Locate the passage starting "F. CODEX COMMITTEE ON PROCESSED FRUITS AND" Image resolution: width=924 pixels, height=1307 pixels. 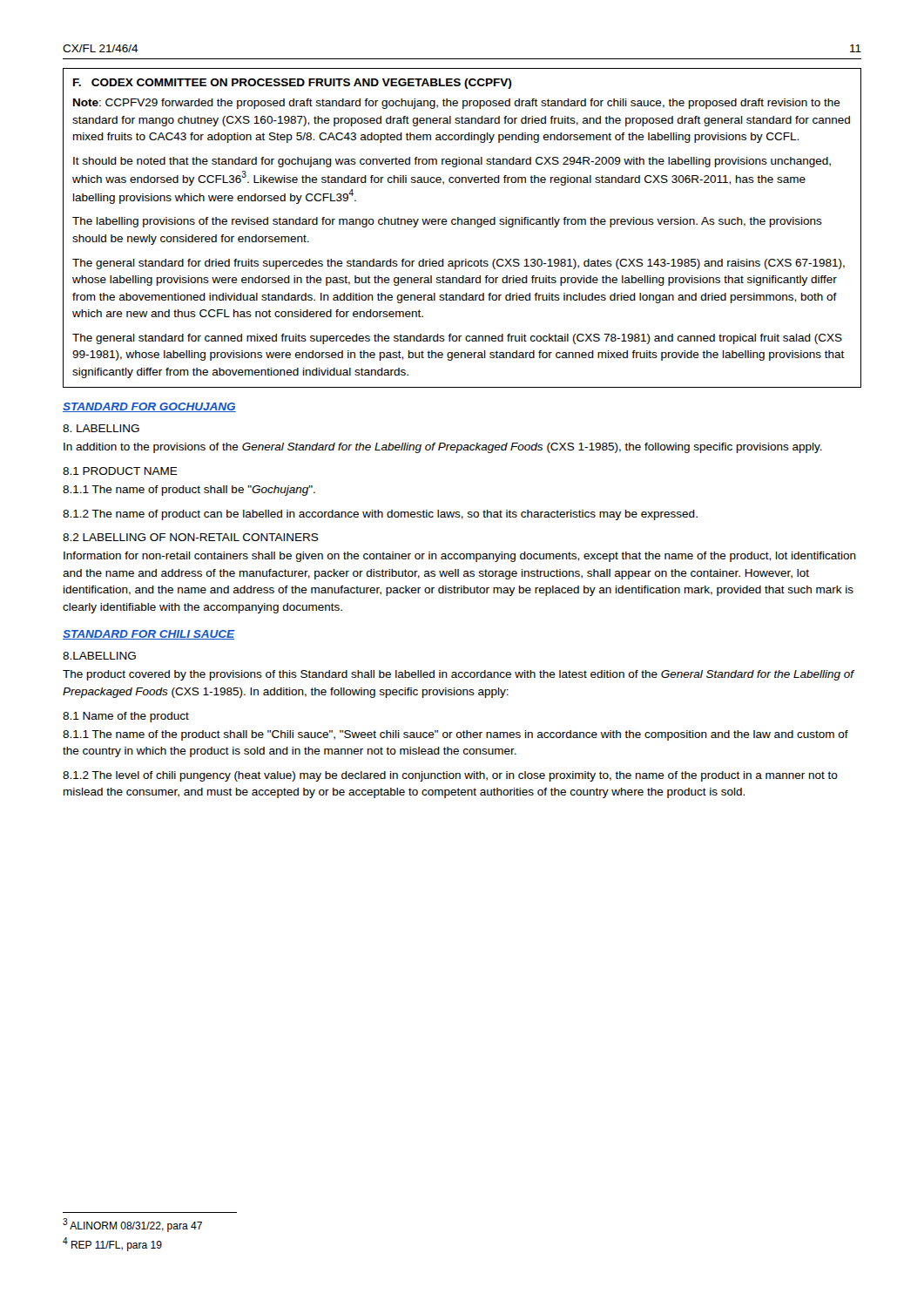pos(462,228)
